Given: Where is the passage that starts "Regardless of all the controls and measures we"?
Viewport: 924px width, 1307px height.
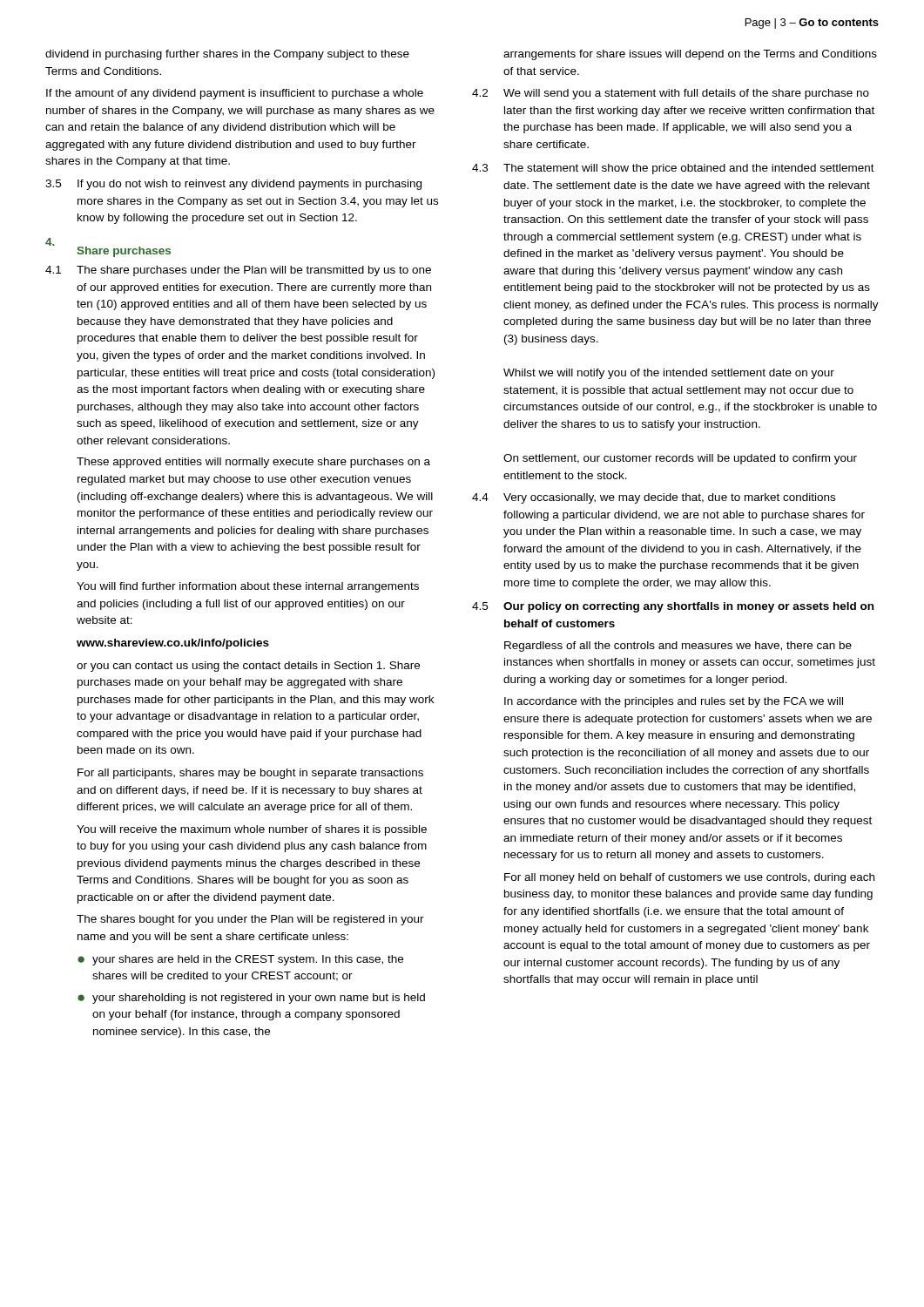Looking at the screenshot, I should (689, 662).
